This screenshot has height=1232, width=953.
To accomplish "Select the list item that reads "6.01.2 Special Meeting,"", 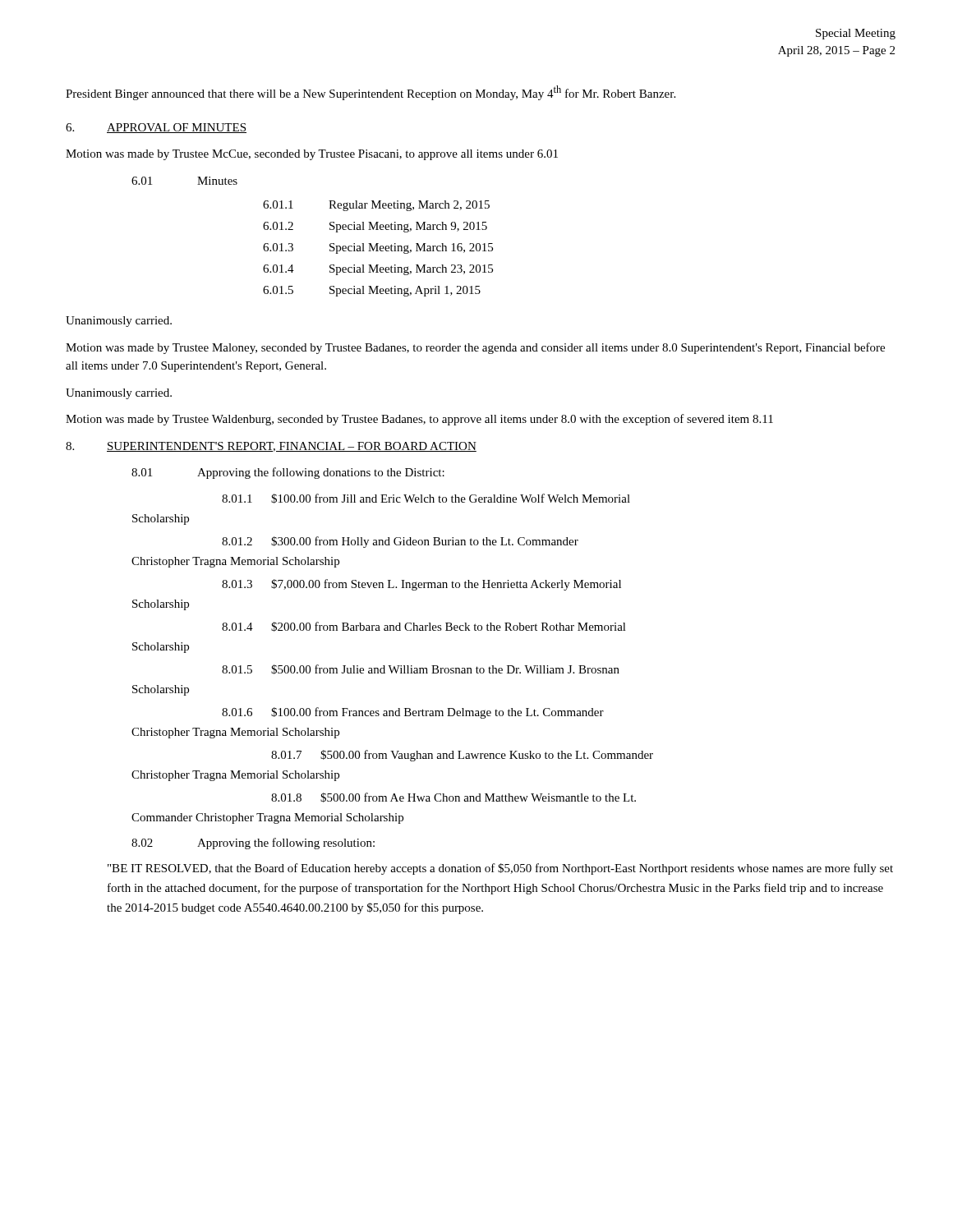I will [x=375, y=227].
